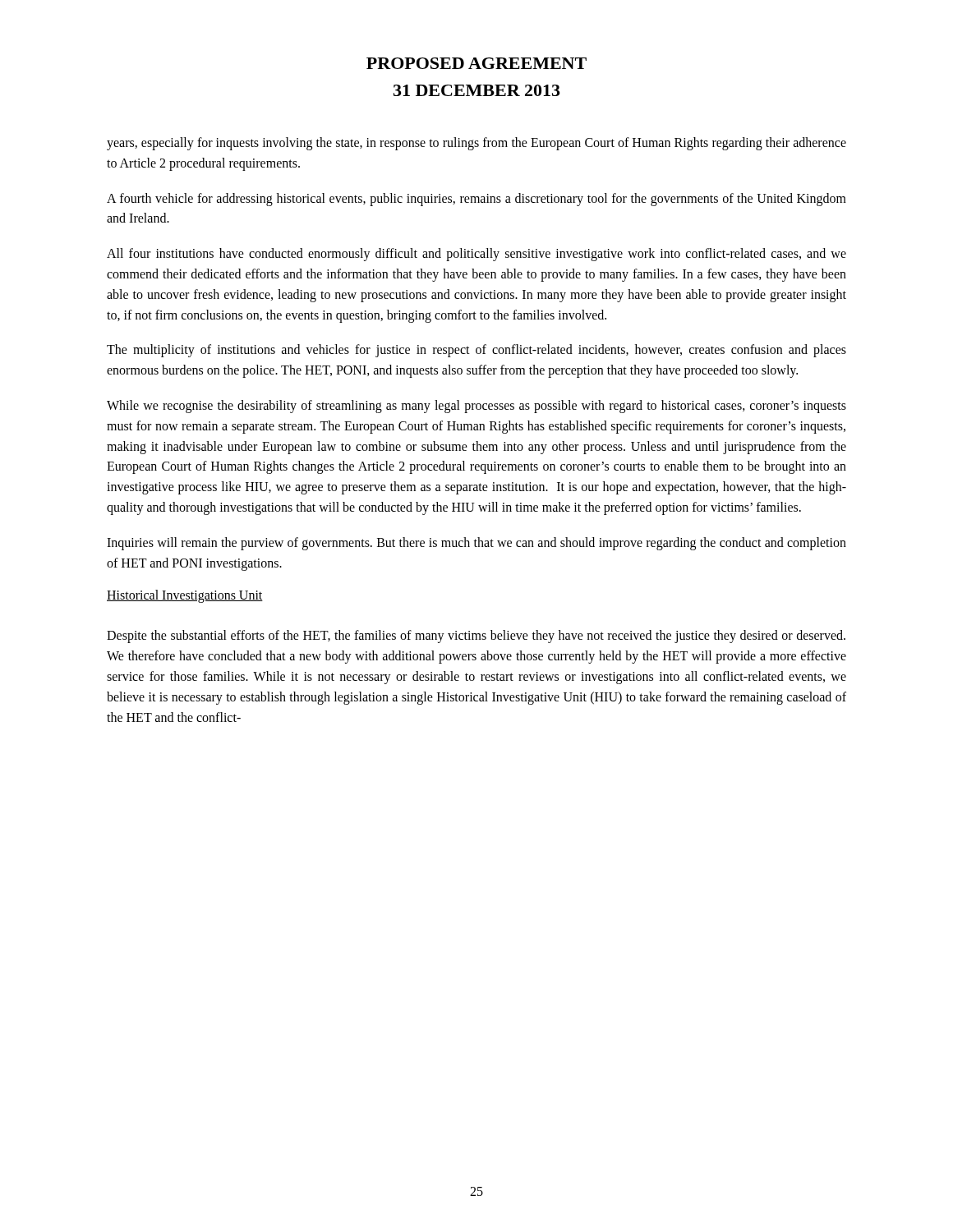Screen dimensions: 1232x953
Task: Click on the element starting "The multiplicity of institutions and vehicles"
Action: 476,360
